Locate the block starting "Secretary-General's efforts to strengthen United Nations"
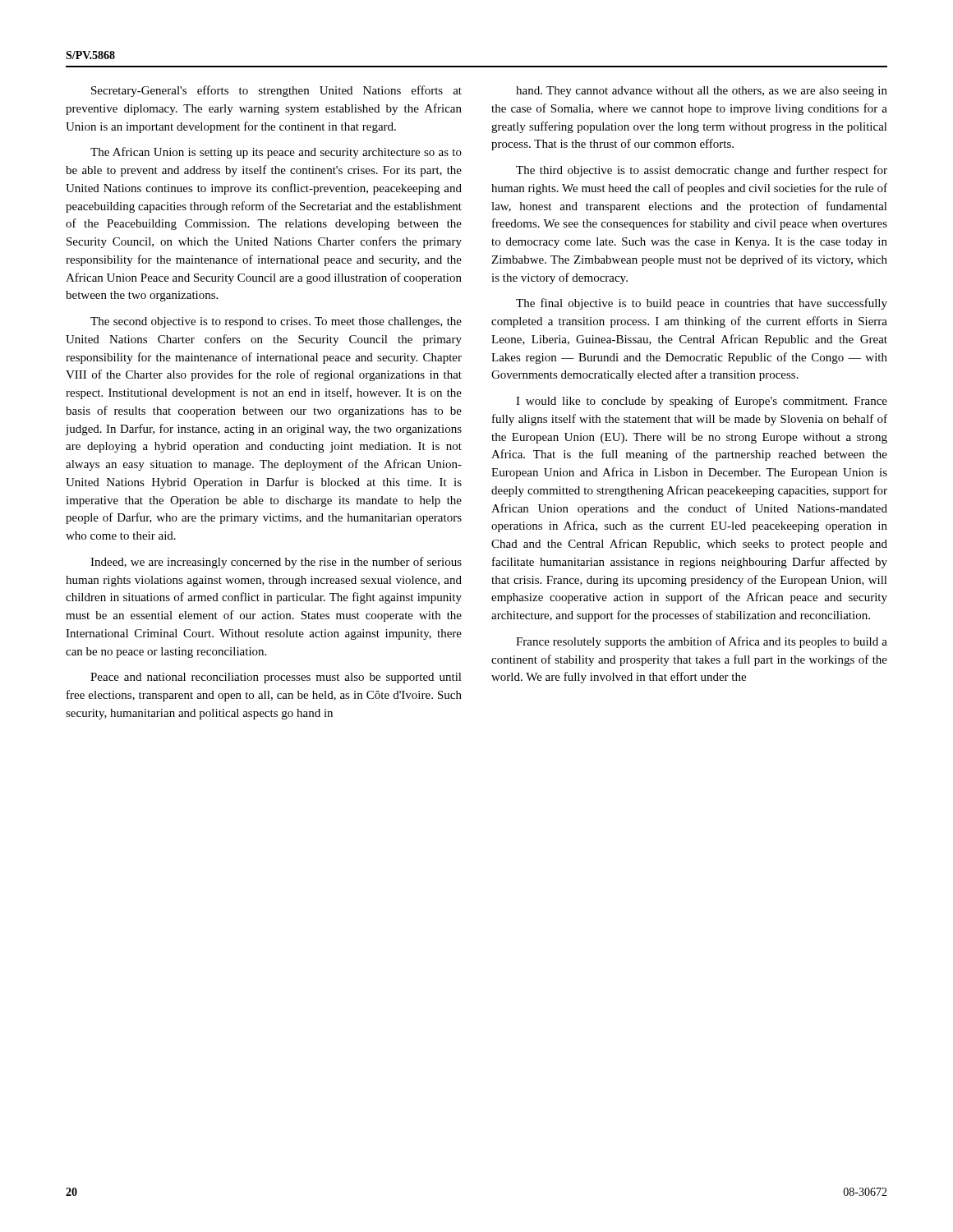This screenshot has width=953, height=1232. [x=264, y=402]
